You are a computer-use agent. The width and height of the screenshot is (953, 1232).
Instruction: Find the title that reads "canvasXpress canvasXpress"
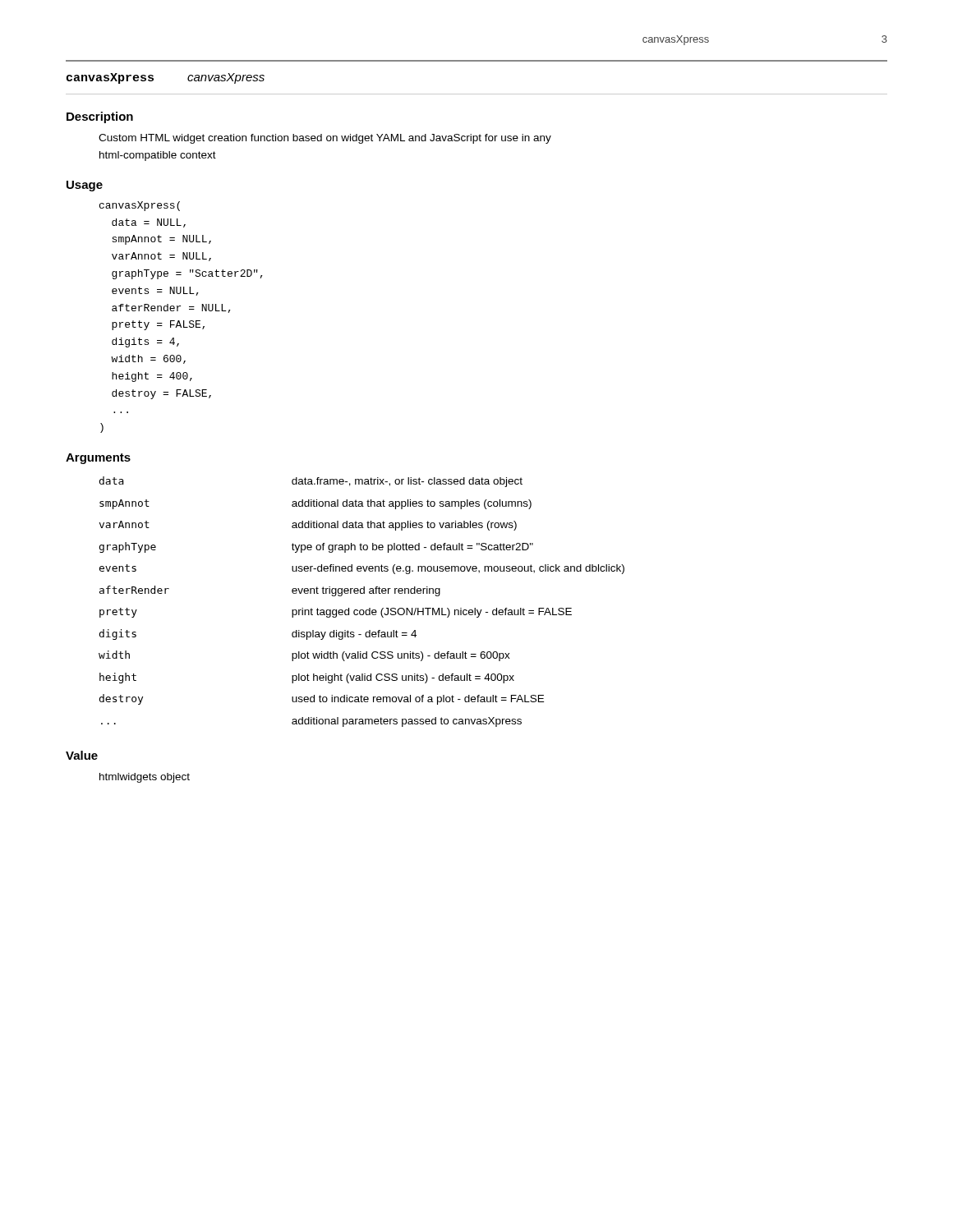point(106,78)
